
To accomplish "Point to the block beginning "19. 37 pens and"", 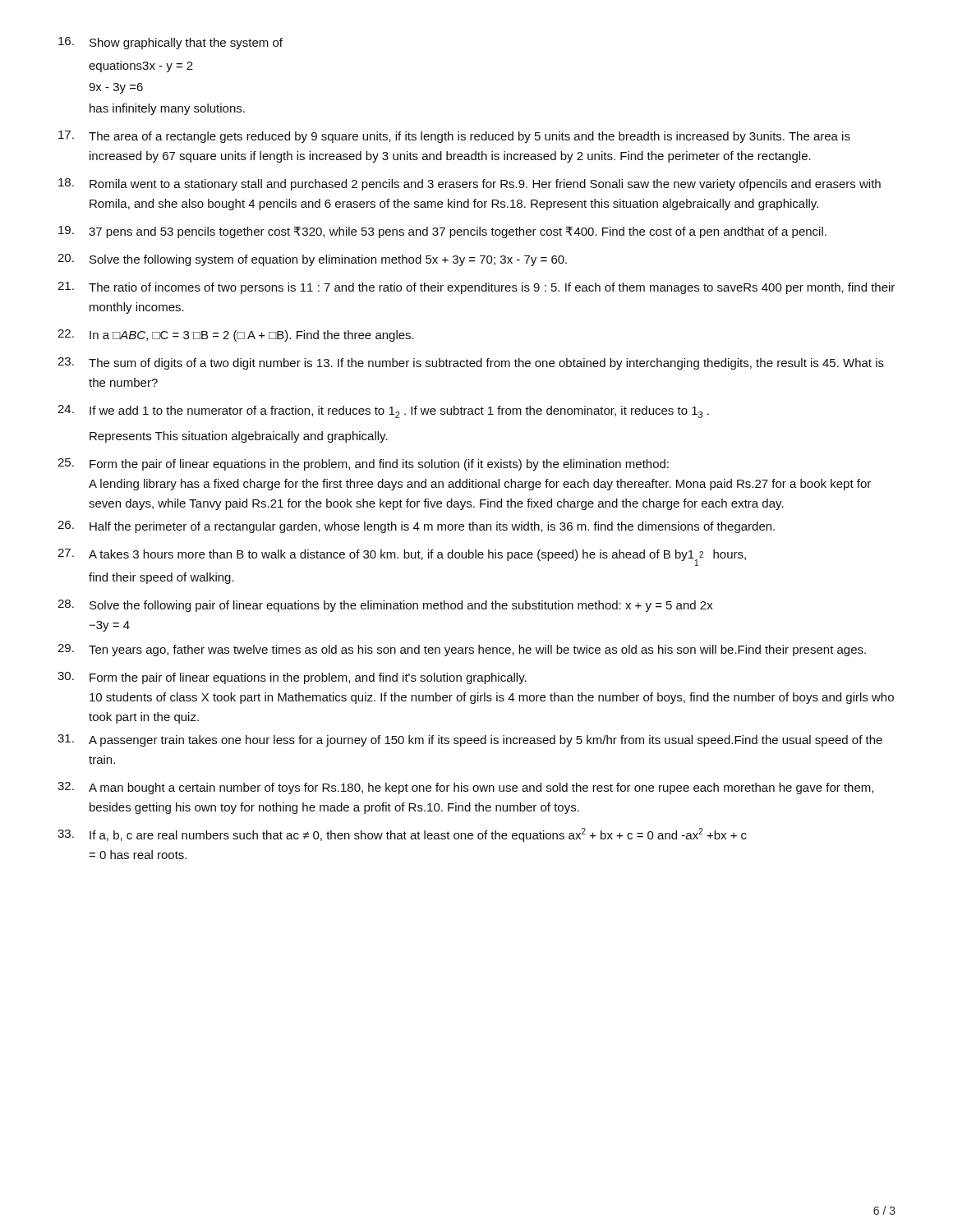I will 476,232.
